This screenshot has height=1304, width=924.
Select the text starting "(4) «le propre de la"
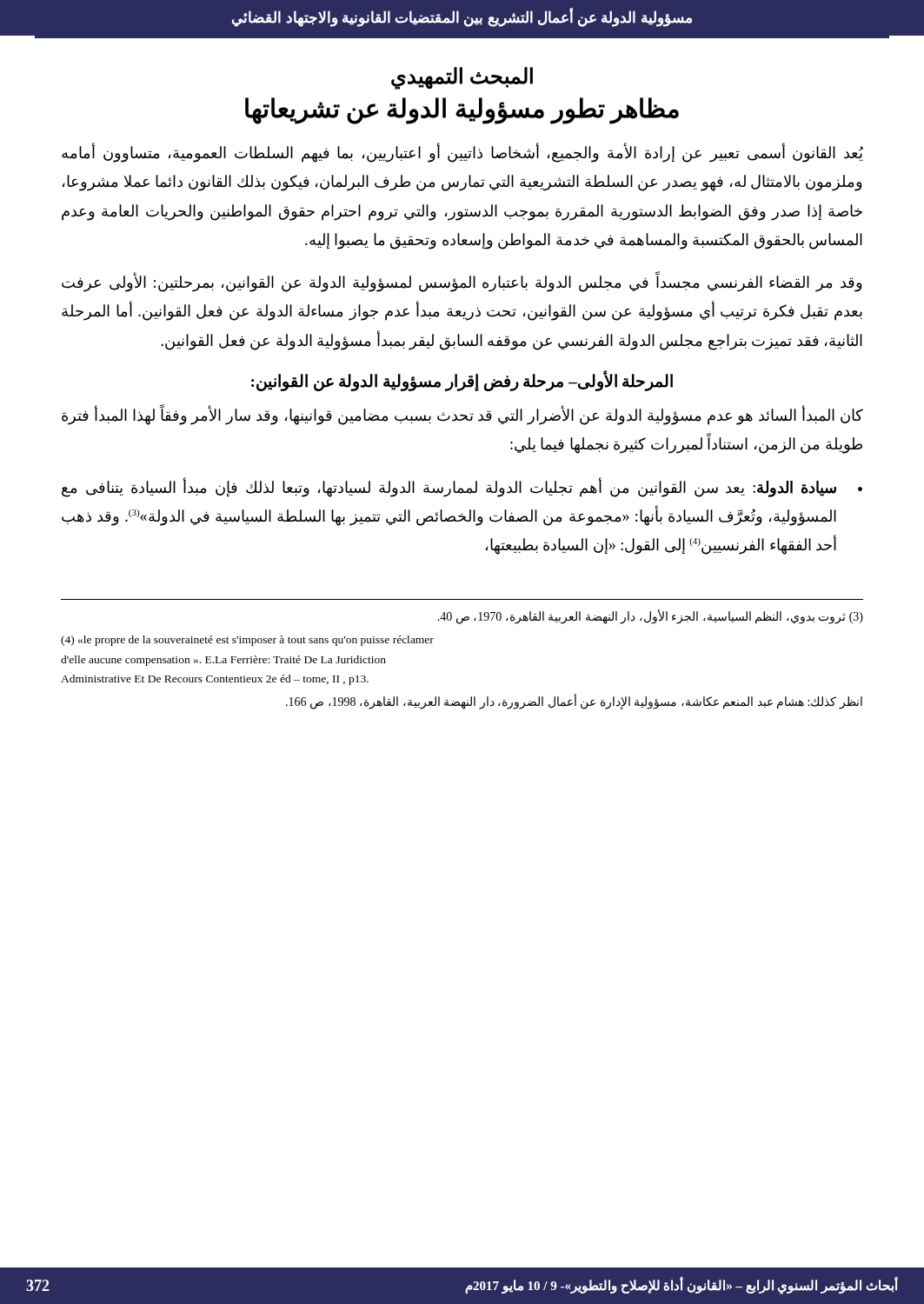[x=247, y=659]
